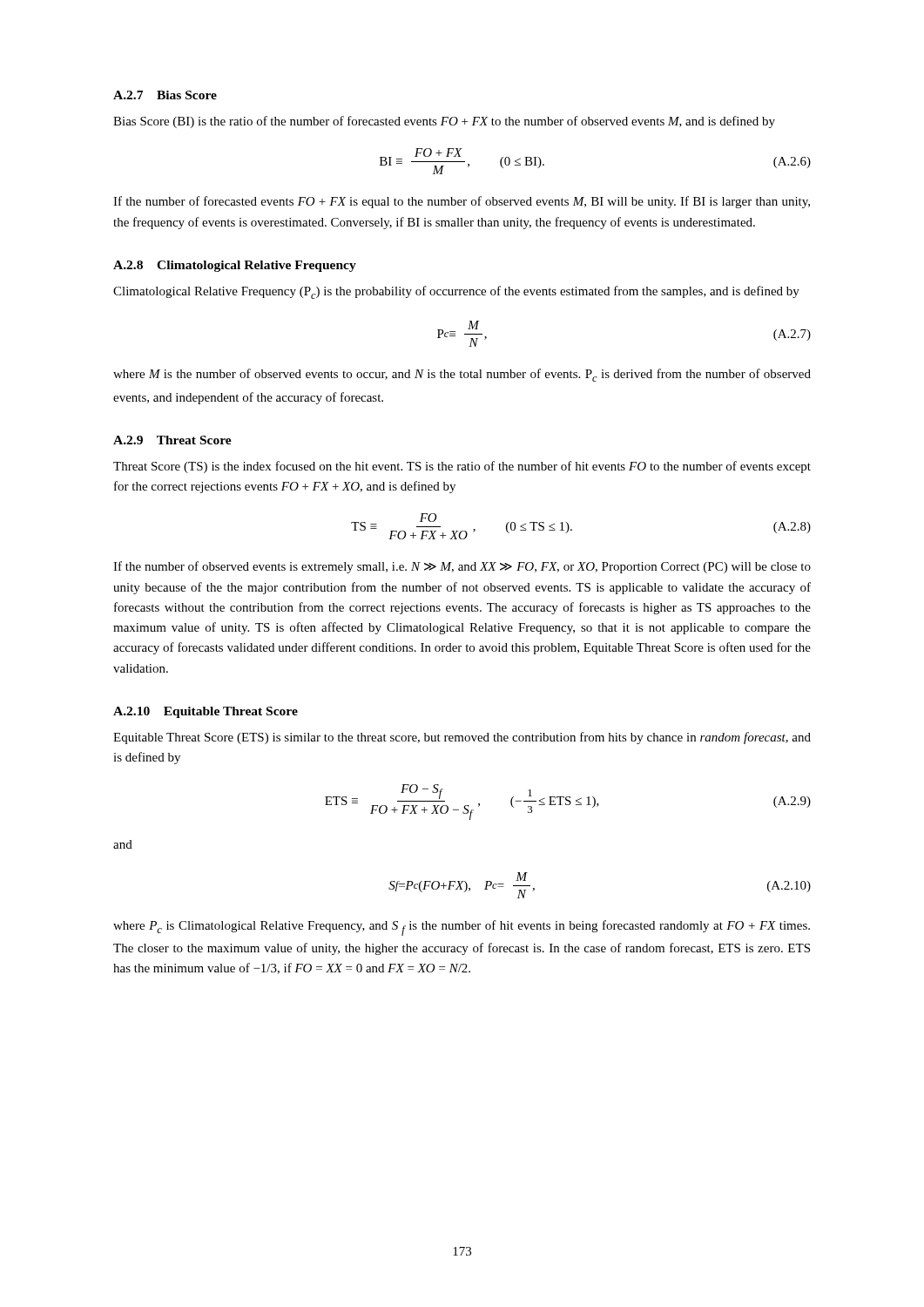Locate the passage starting "Bias Score (BI)"
Image resolution: width=924 pixels, height=1307 pixels.
tap(462, 122)
